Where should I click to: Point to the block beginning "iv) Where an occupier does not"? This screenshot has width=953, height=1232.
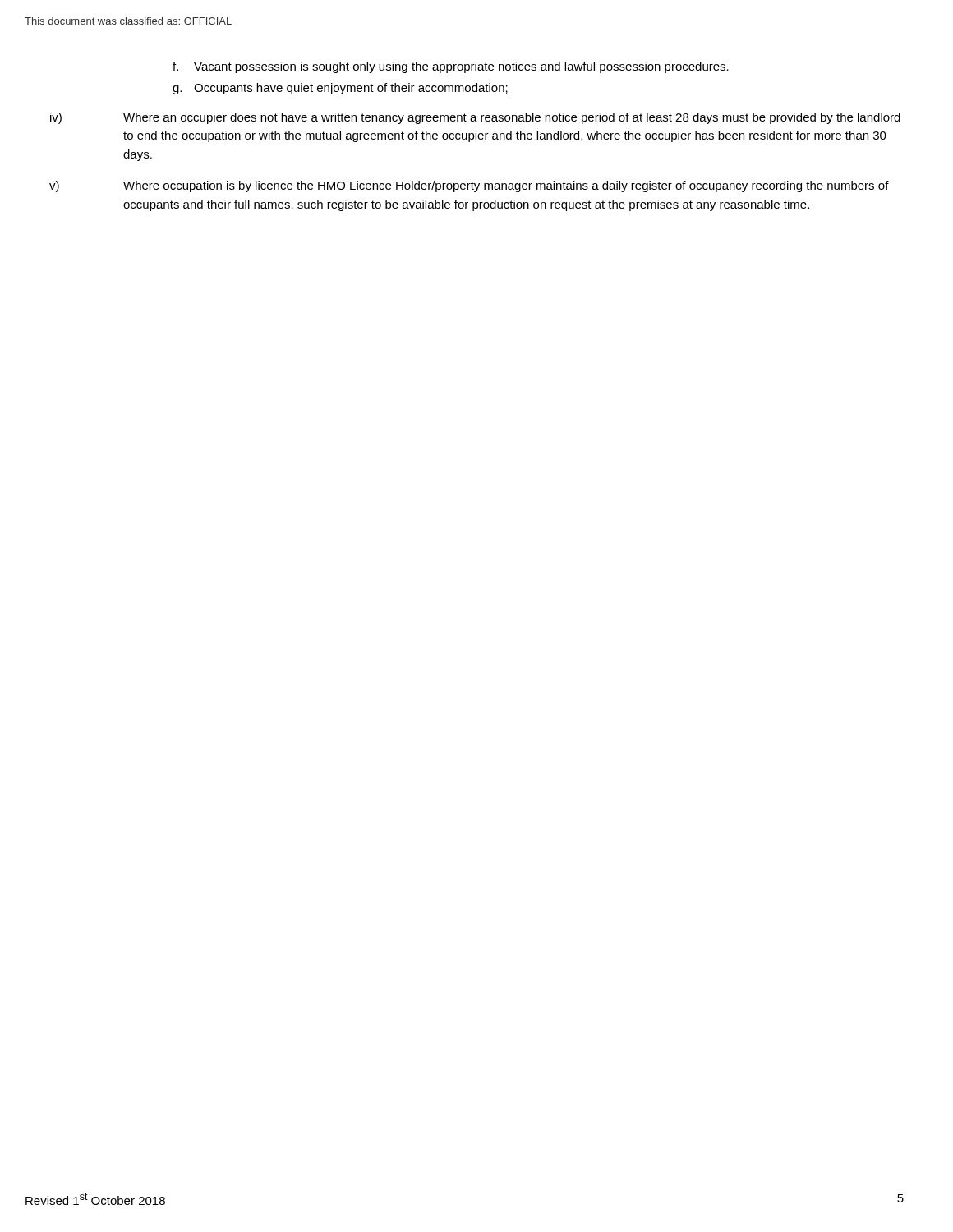coord(464,136)
